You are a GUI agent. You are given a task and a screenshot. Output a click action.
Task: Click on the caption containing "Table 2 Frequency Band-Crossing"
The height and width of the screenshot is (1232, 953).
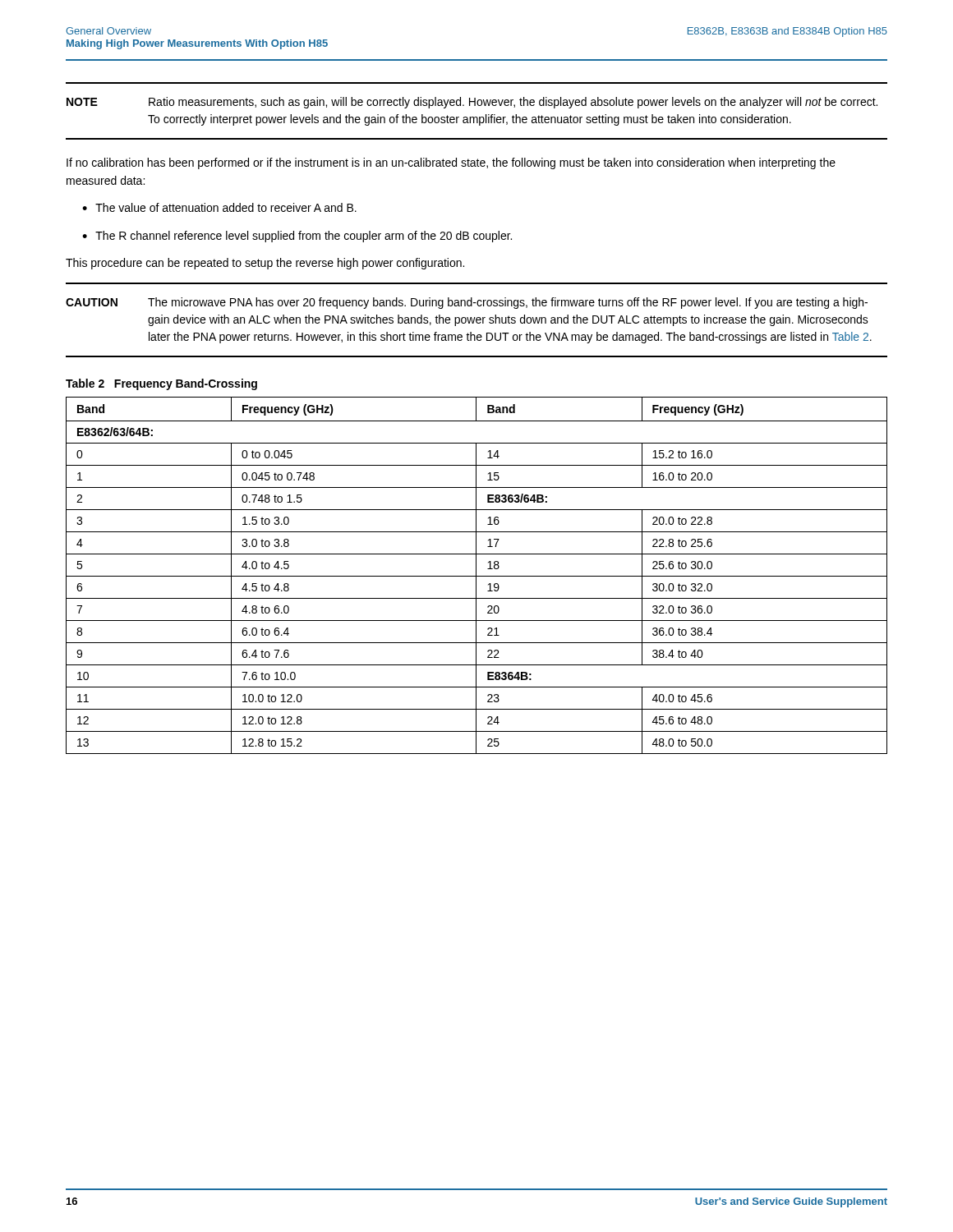click(x=162, y=383)
